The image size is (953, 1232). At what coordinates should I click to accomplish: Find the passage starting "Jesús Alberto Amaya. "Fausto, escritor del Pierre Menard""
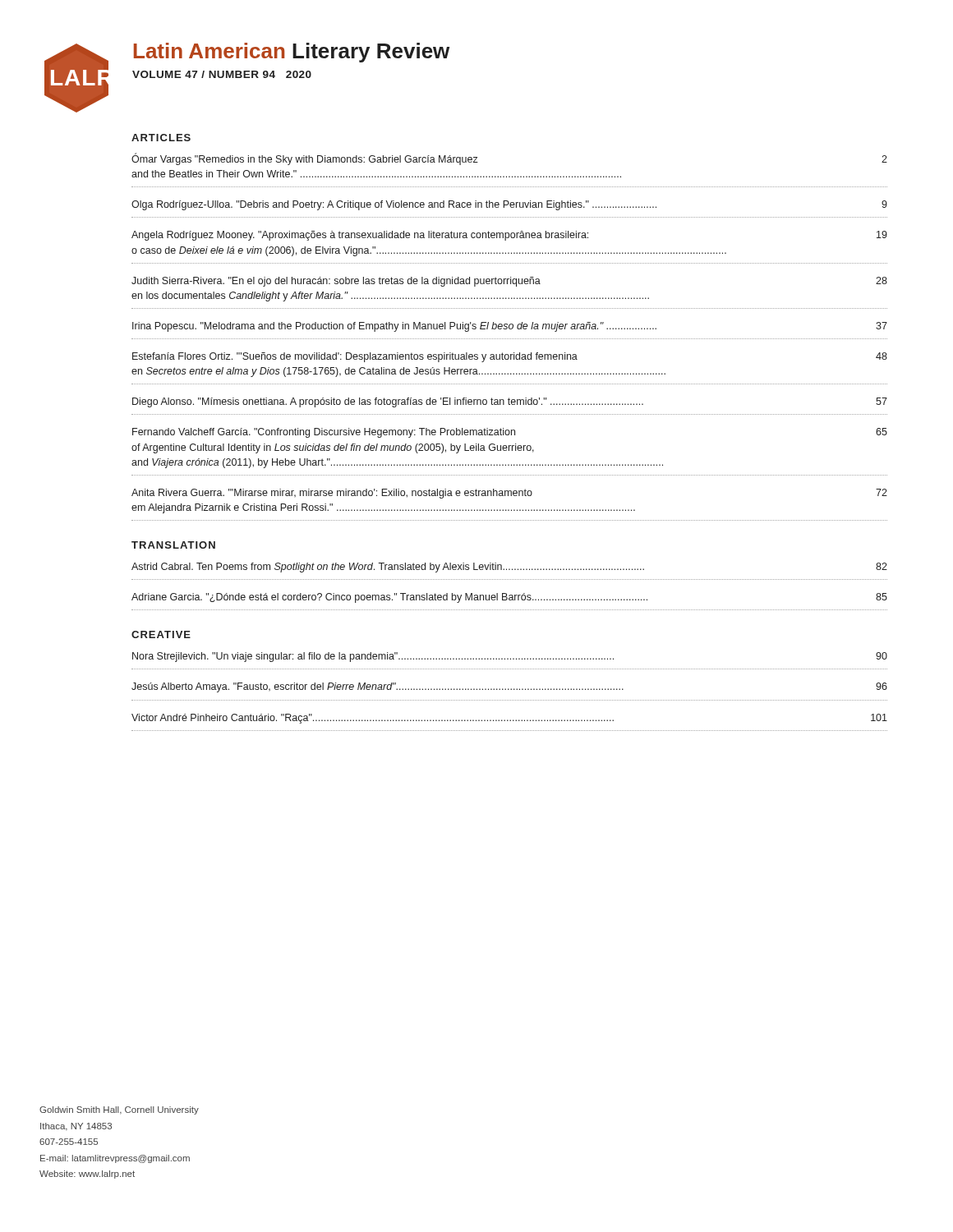509,687
